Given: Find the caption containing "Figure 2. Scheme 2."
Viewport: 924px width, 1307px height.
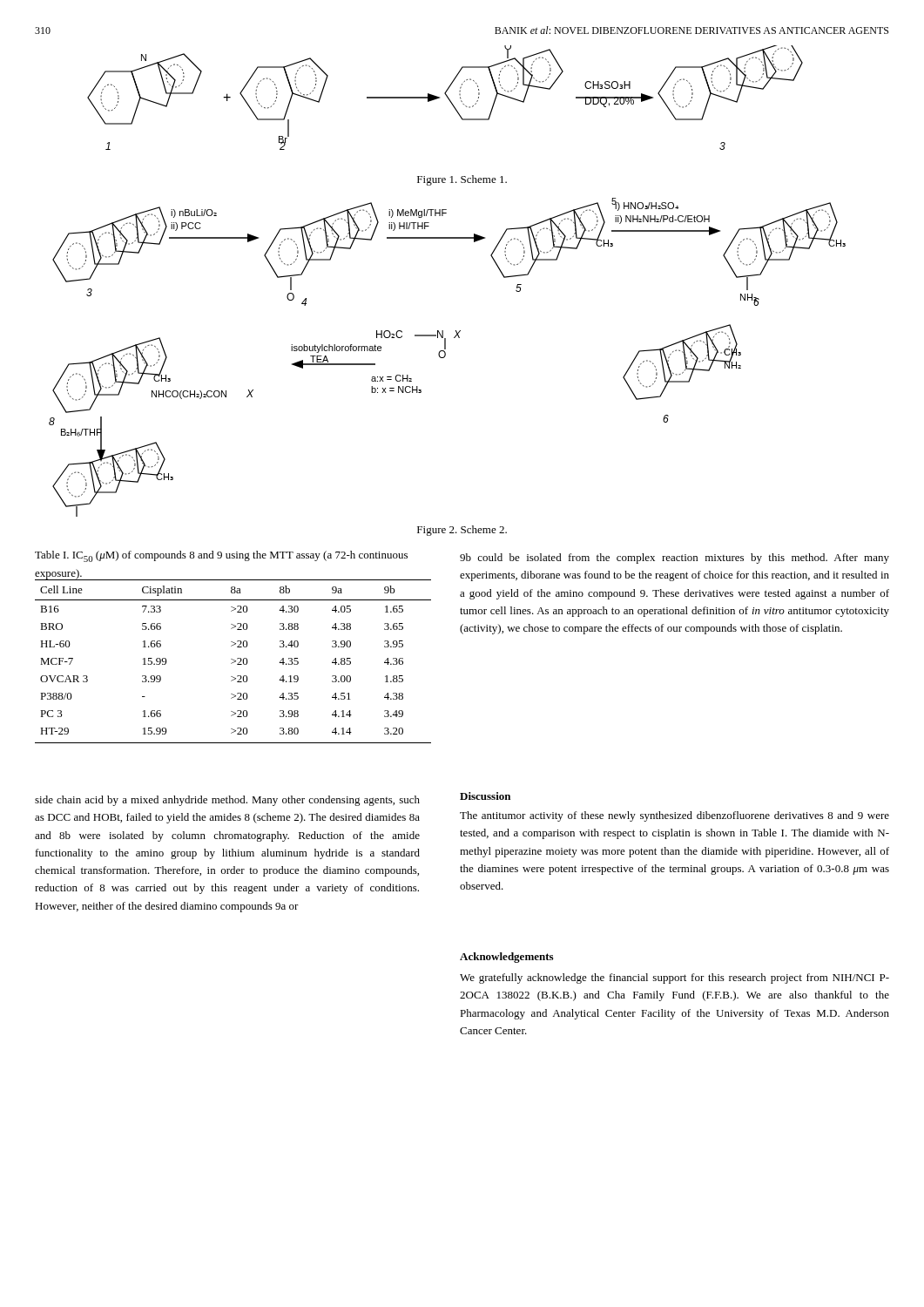Looking at the screenshot, I should pyautogui.click(x=462, y=529).
